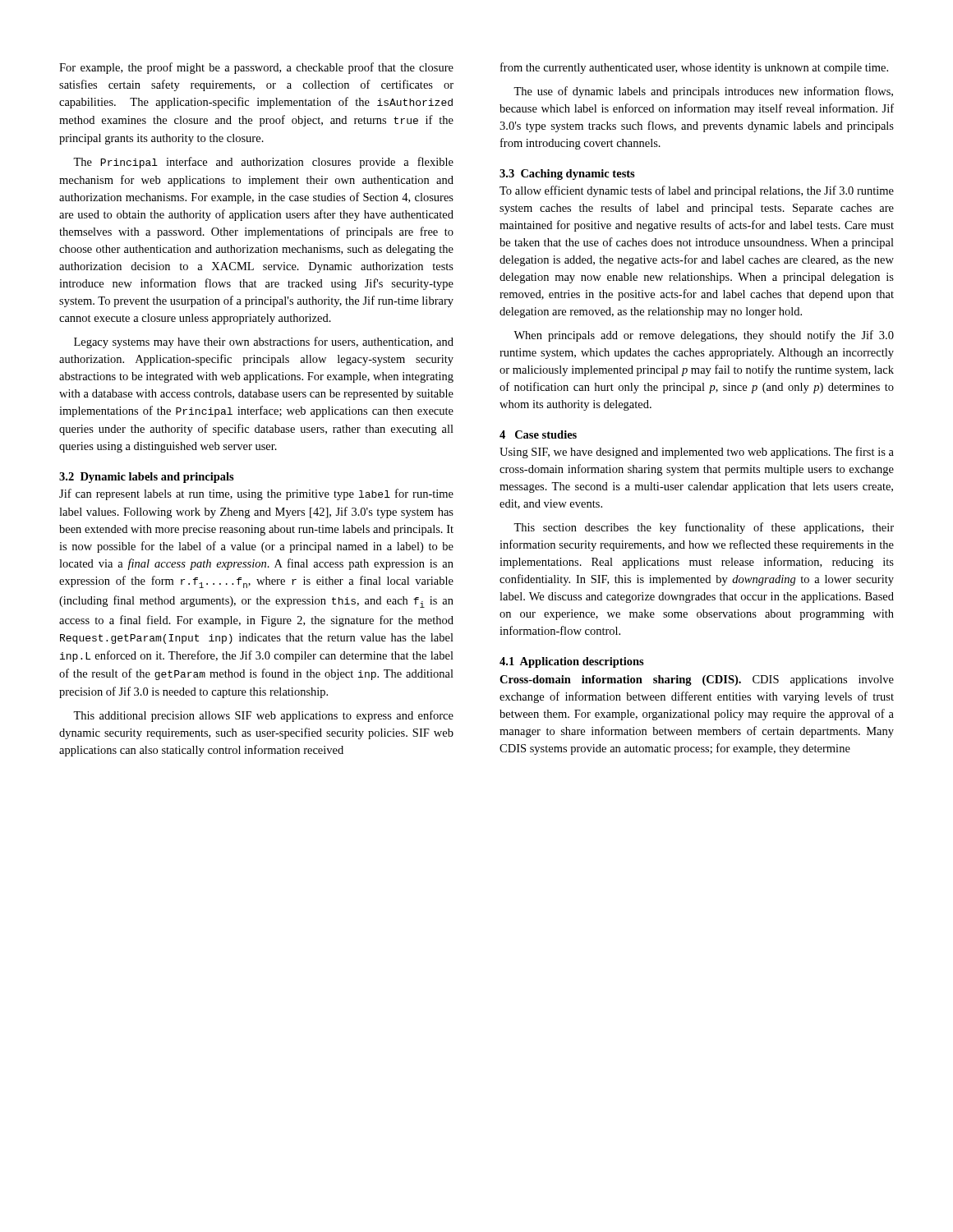The image size is (953, 1232).
Task: Locate the element starting "The Principal interface"
Action: coord(256,240)
